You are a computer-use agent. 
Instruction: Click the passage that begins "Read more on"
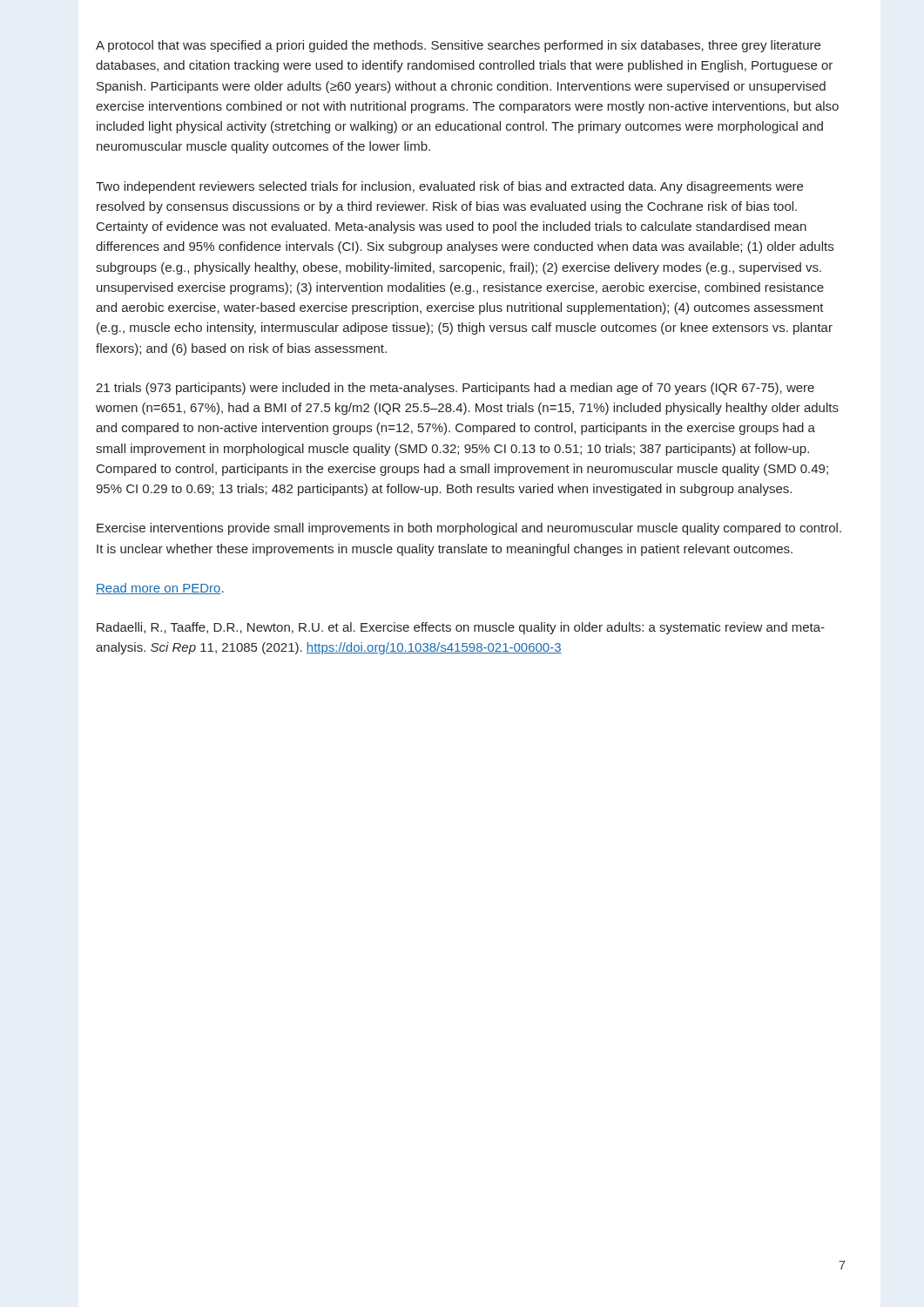tap(160, 587)
